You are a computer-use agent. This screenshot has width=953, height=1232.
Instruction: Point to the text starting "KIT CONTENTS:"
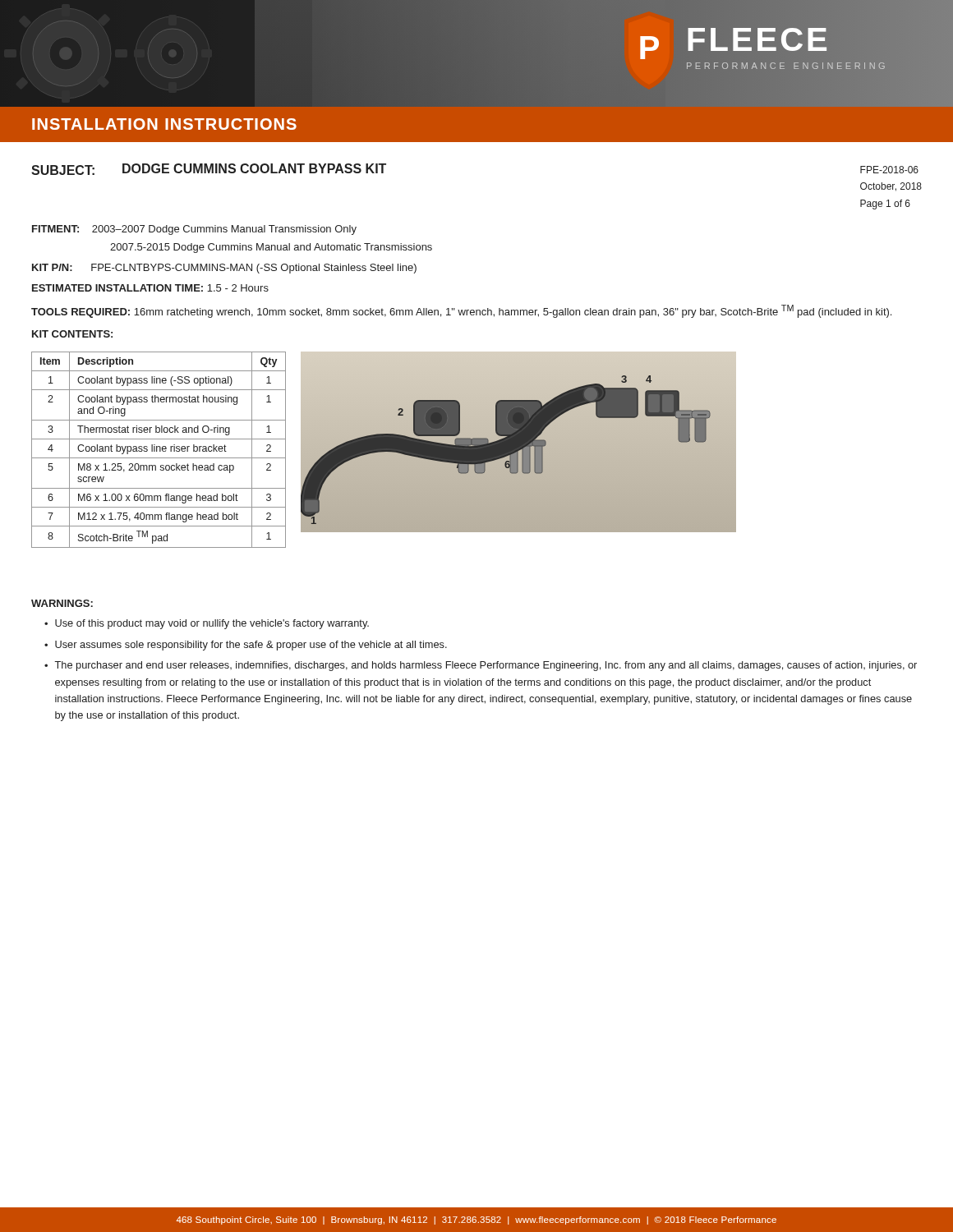pos(72,334)
